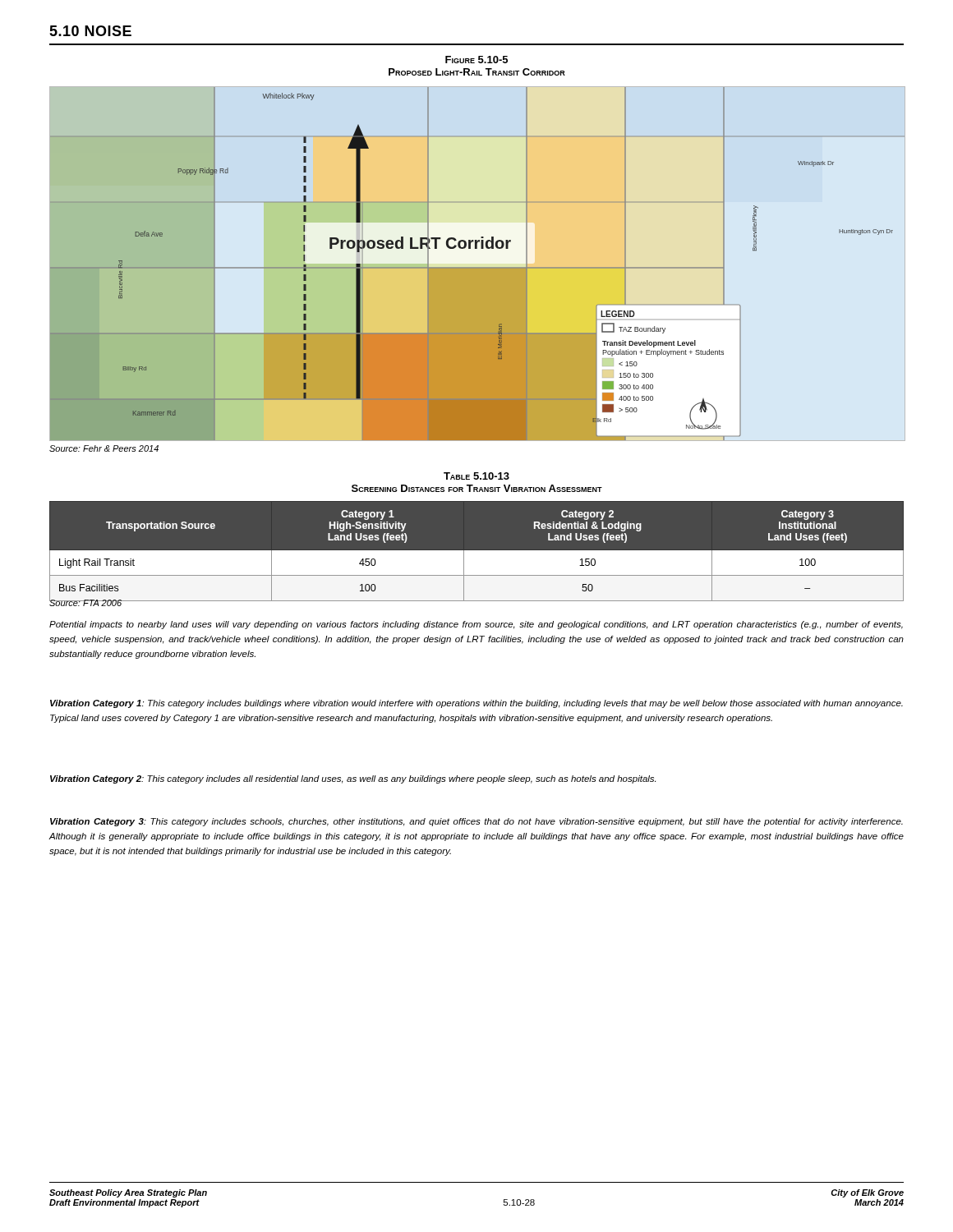Image resolution: width=953 pixels, height=1232 pixels.
Task: Locate the map
Action: click(476, 263)
